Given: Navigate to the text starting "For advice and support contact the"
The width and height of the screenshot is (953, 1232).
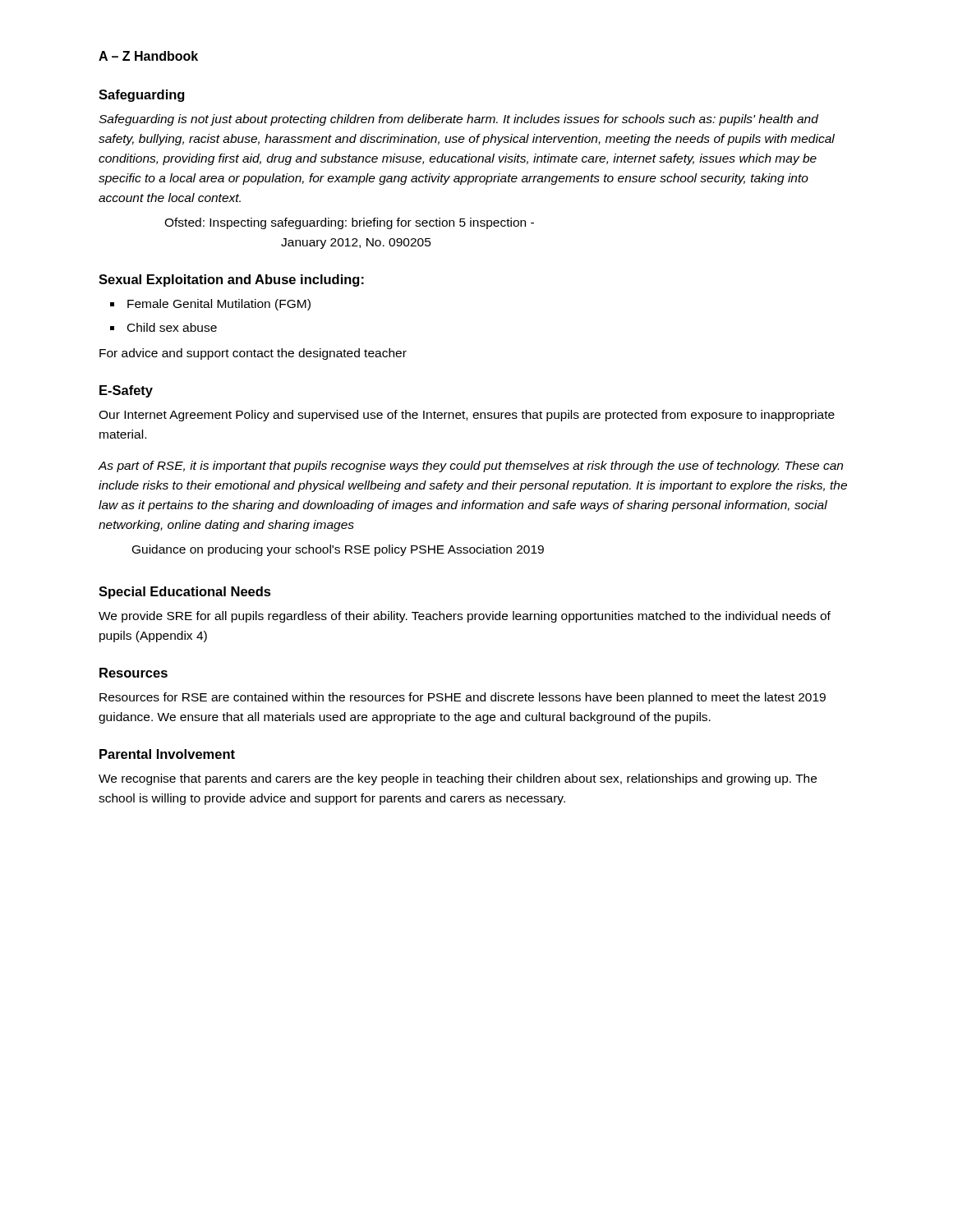Looking at the screenshot, I should point(253,353).
